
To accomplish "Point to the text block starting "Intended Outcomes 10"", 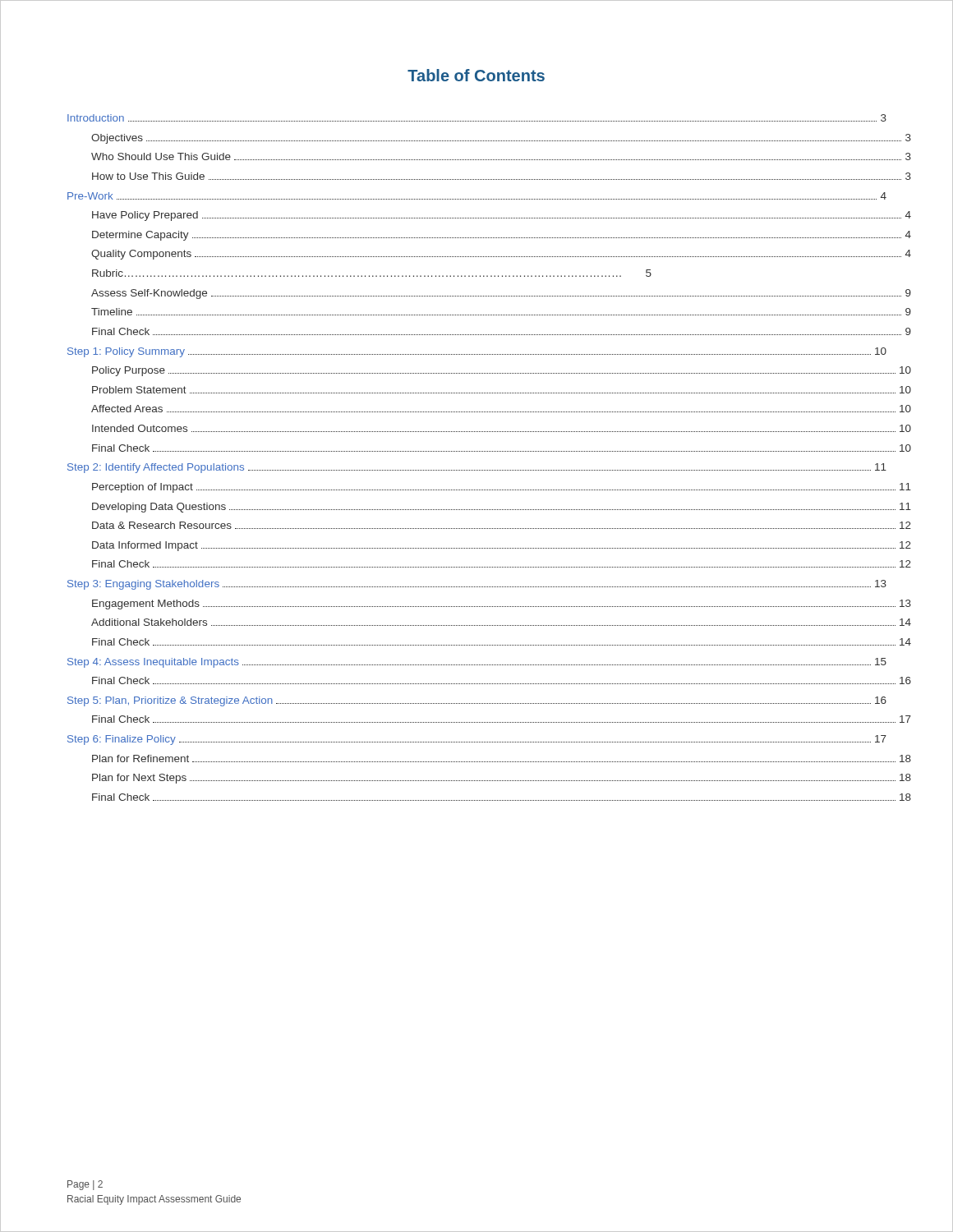I will click(501, 429).
